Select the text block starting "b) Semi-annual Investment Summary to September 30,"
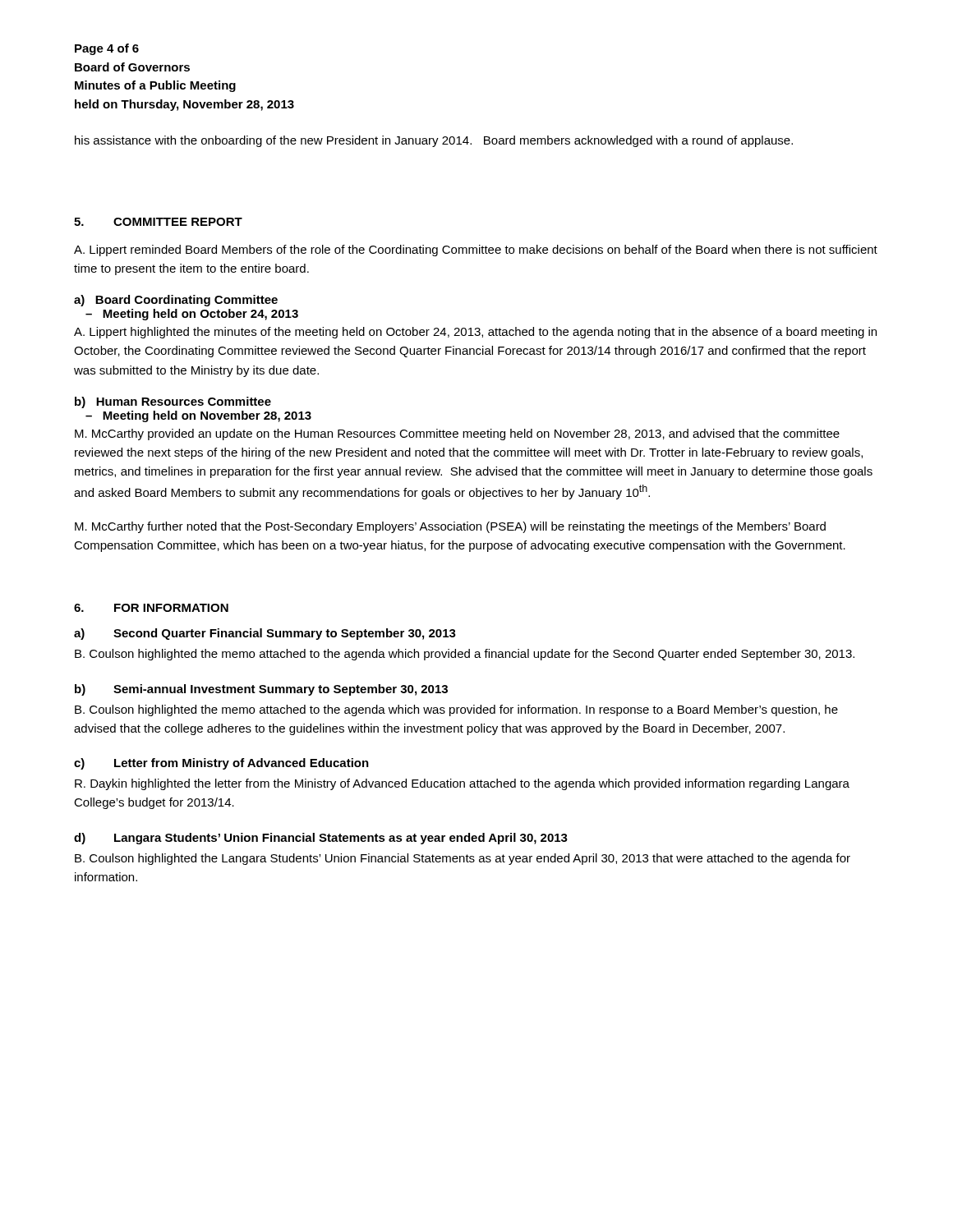 (261, 688)
